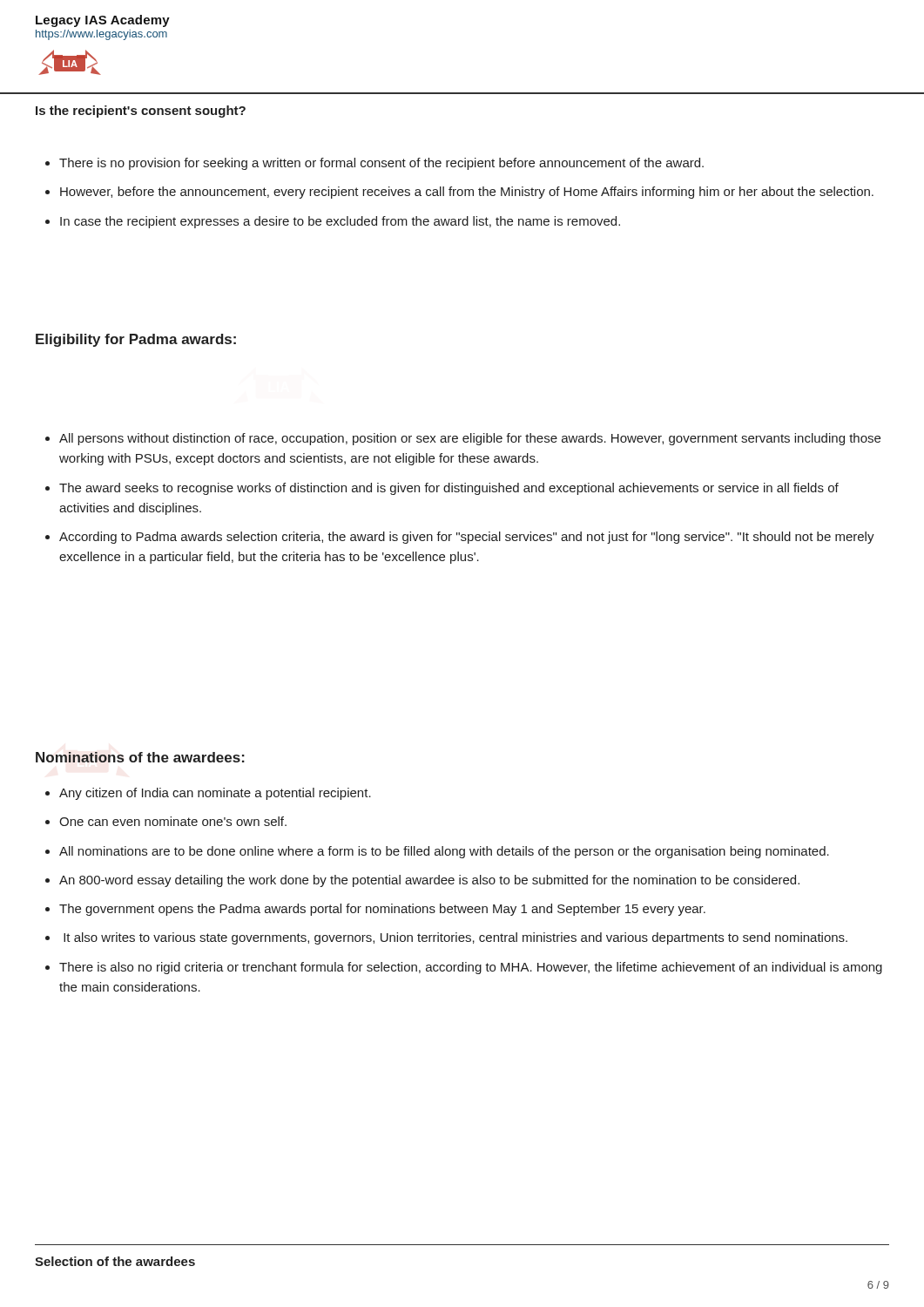Locate the section header that says "Selection of the awardees"

click(x=115, y=1261)
